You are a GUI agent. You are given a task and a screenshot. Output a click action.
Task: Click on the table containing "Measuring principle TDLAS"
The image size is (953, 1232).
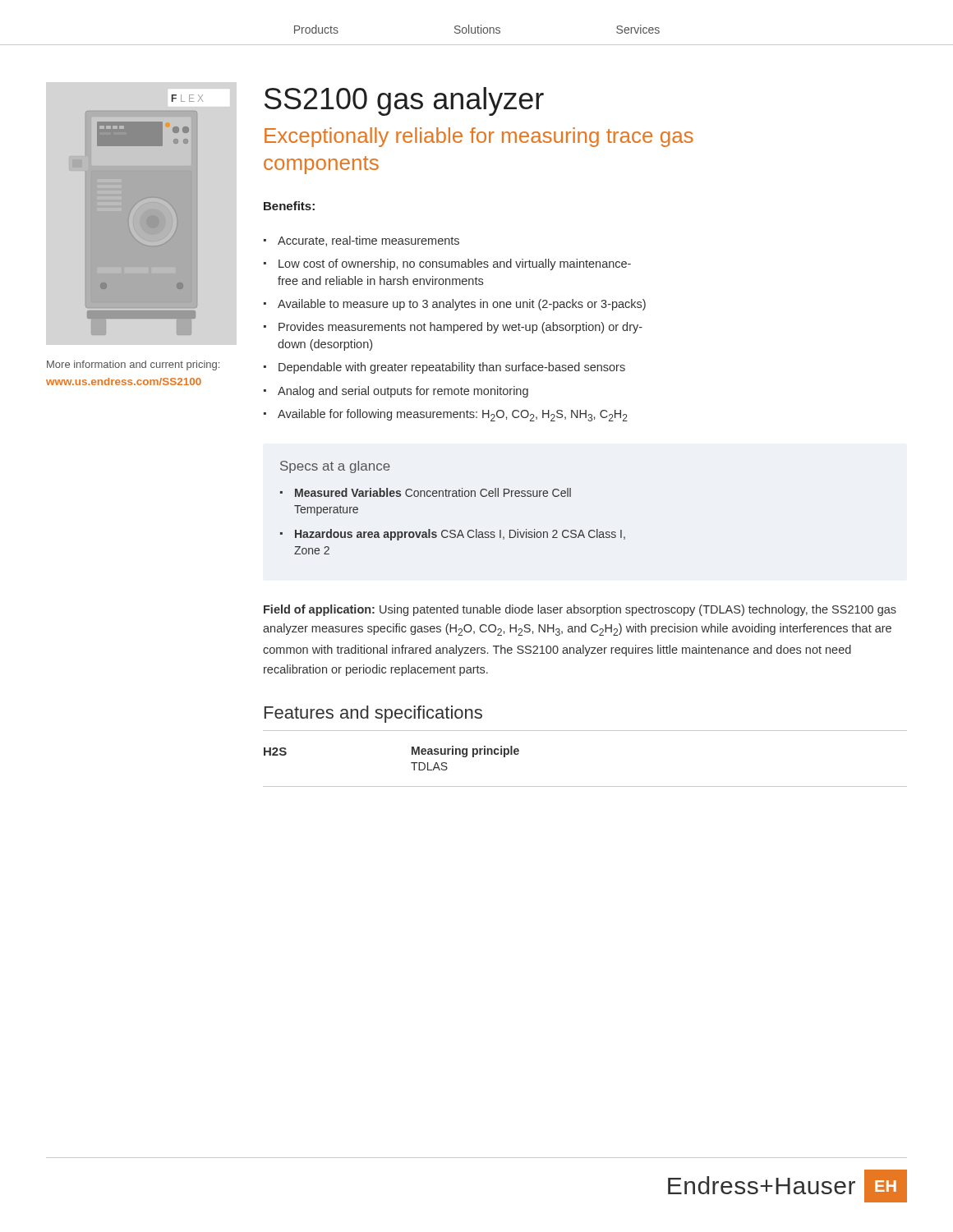coord(585,759)
